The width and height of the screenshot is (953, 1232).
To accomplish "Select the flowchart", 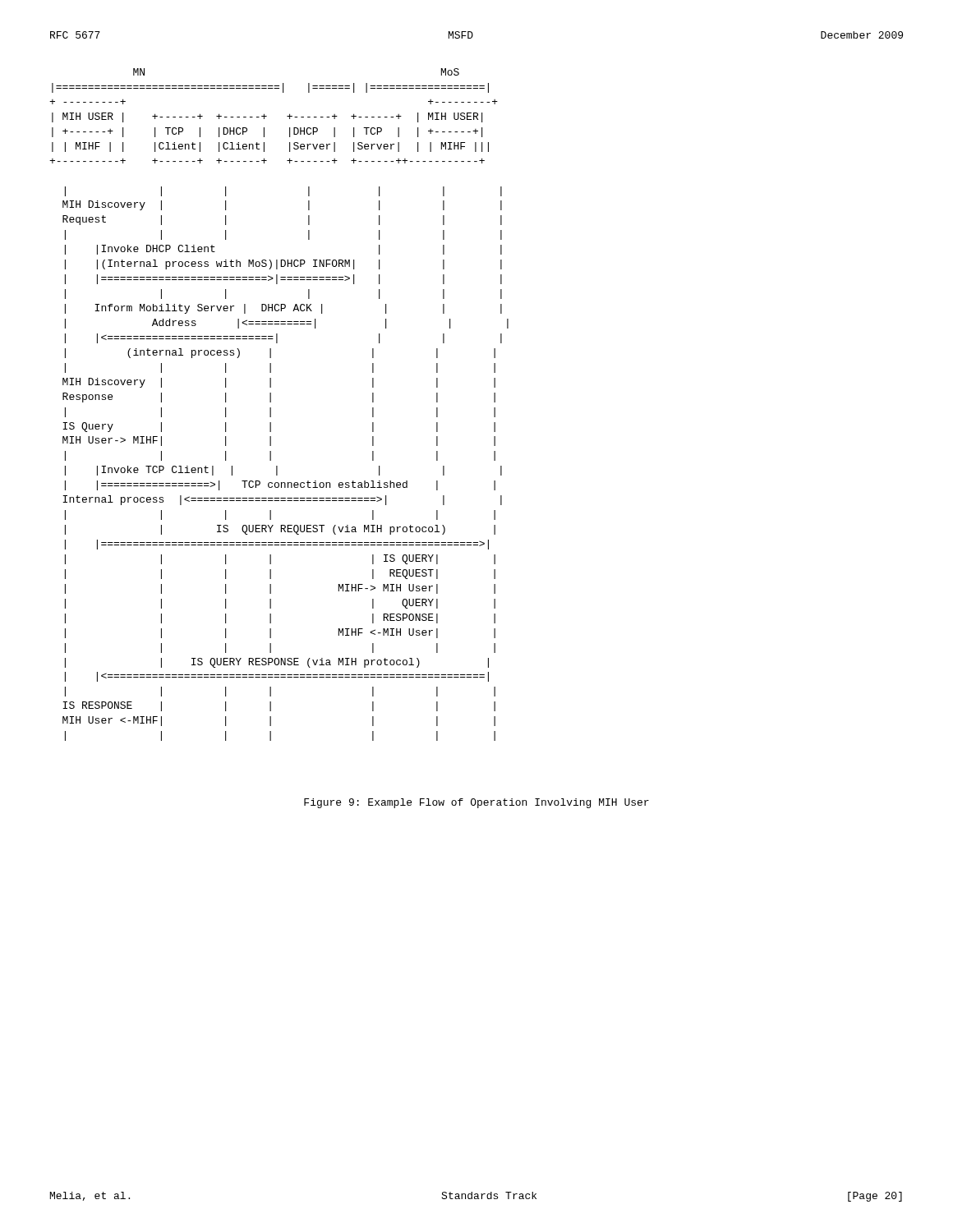I will tap(476, 405).
